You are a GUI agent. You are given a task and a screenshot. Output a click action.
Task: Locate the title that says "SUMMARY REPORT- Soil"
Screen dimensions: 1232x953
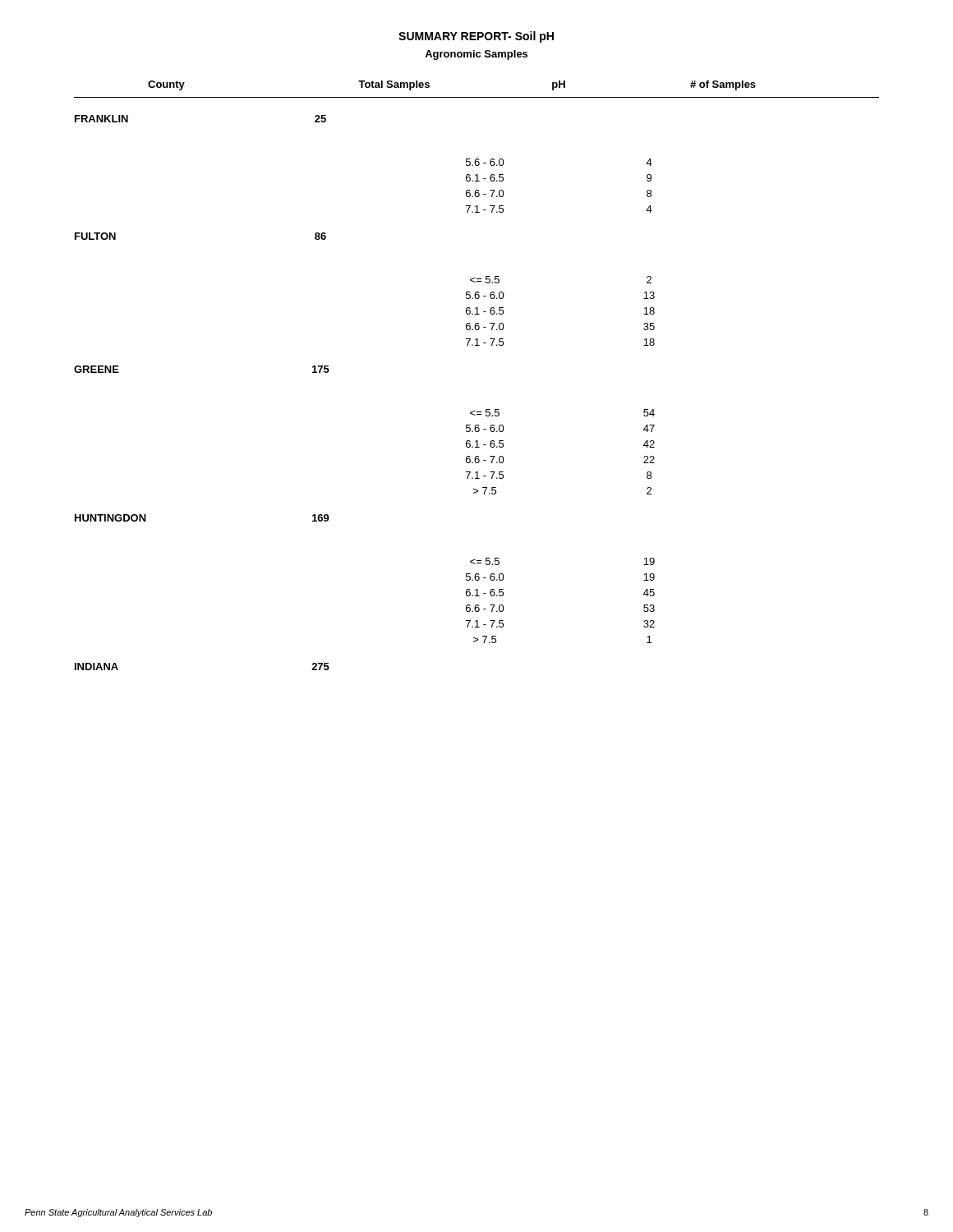476,36
